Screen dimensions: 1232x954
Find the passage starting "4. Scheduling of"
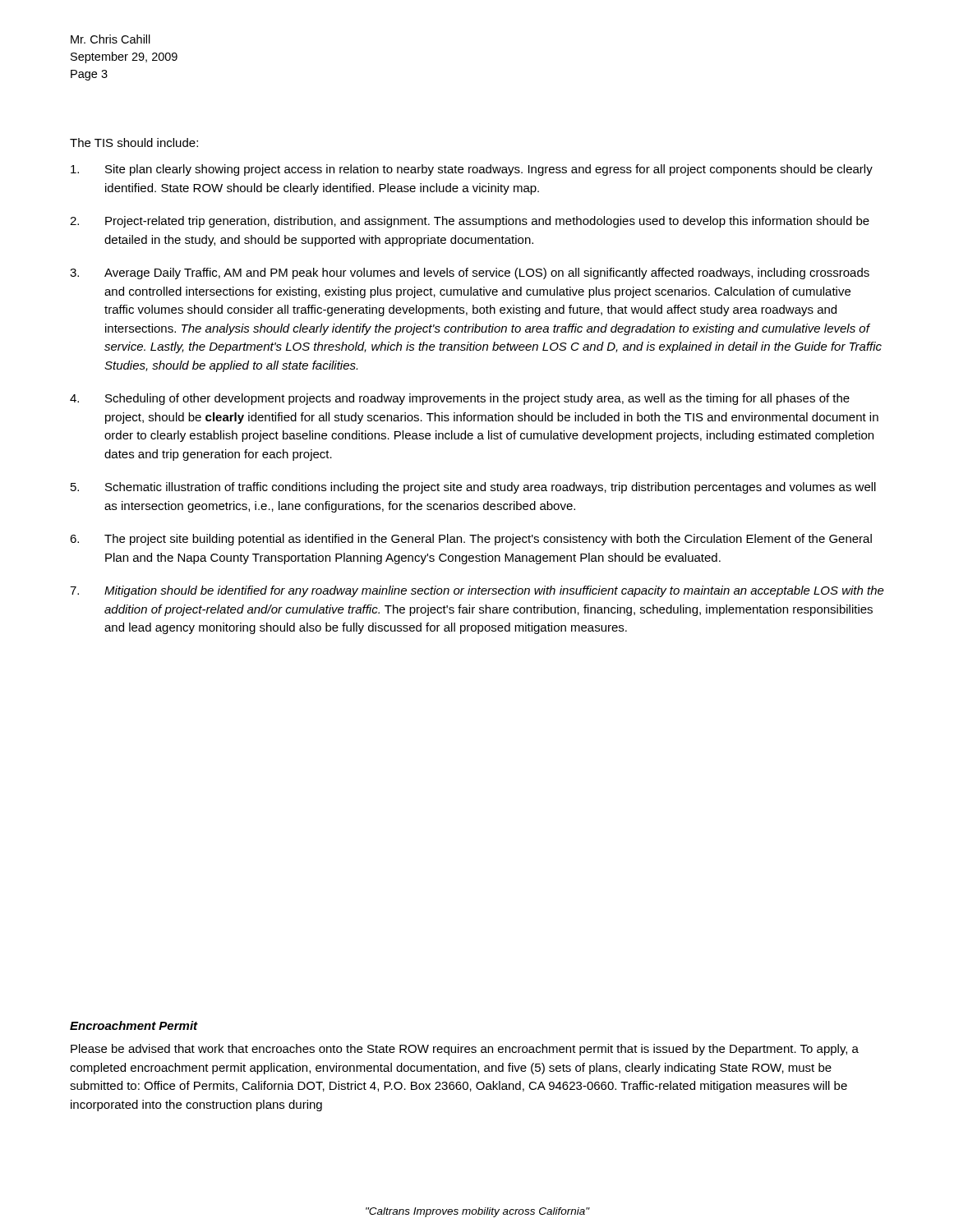click(x=477, y=426)
